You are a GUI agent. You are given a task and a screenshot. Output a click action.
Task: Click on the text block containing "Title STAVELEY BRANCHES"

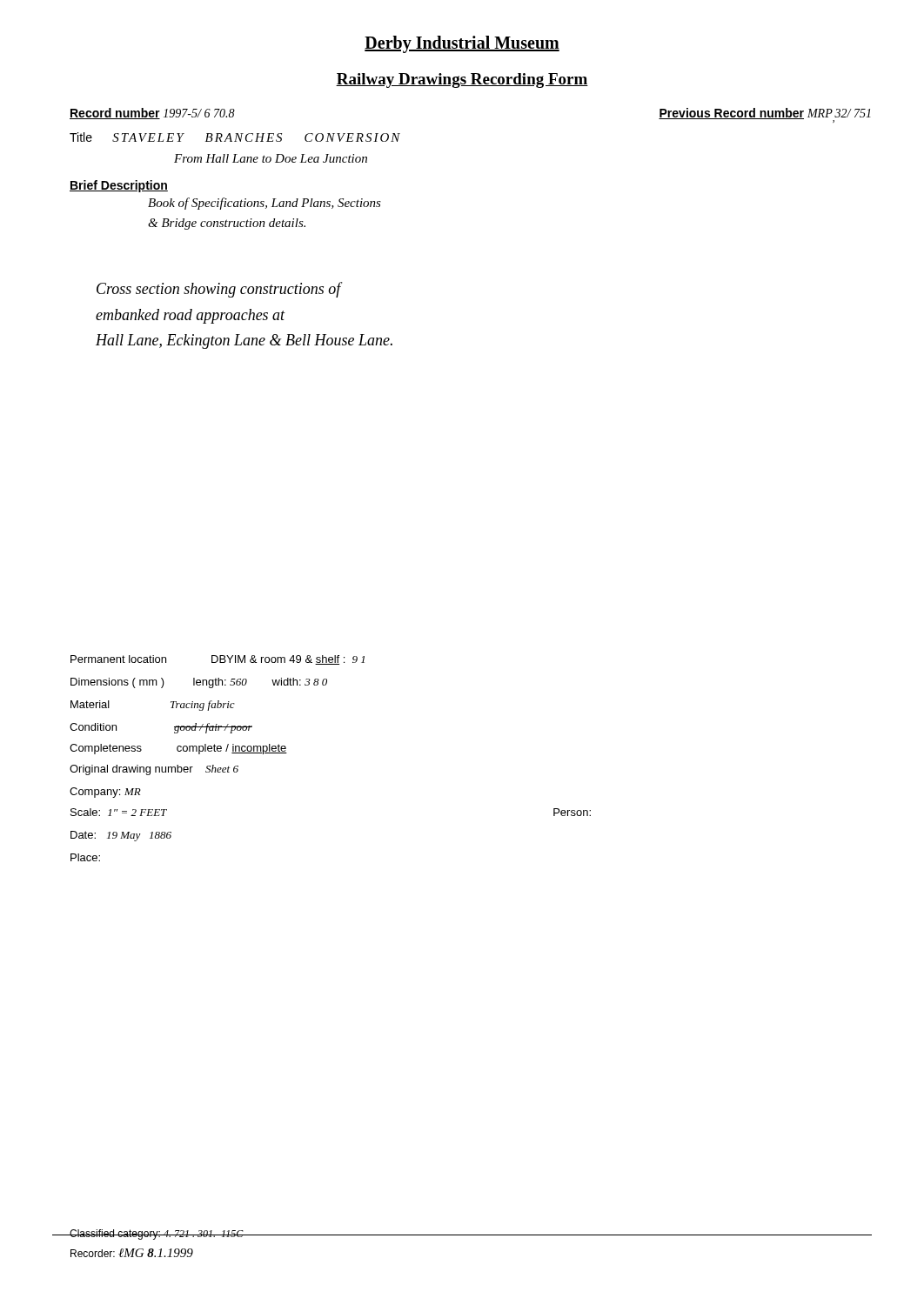[235, 137]
